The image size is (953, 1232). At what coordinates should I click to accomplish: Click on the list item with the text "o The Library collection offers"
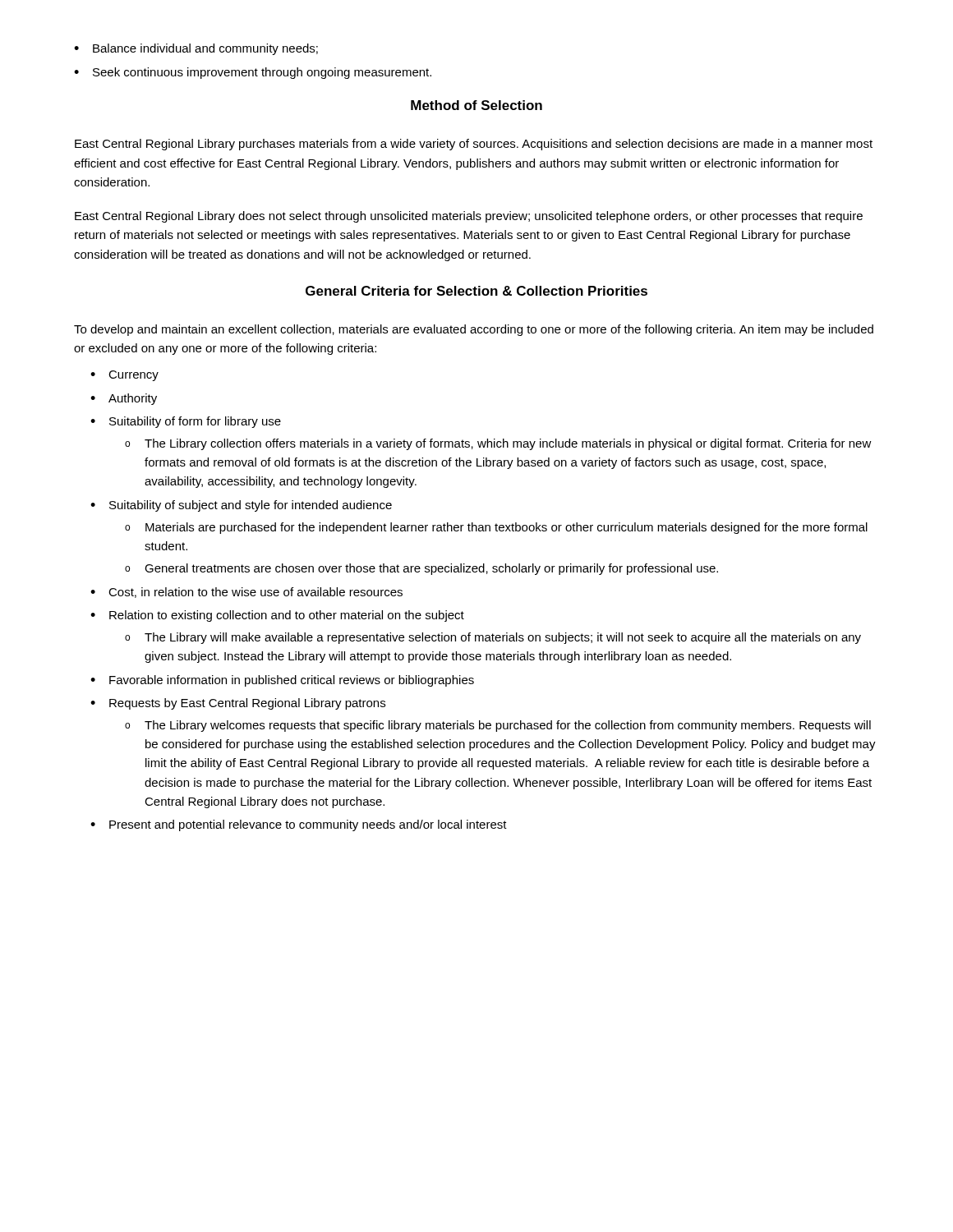[x=502, y=462]
